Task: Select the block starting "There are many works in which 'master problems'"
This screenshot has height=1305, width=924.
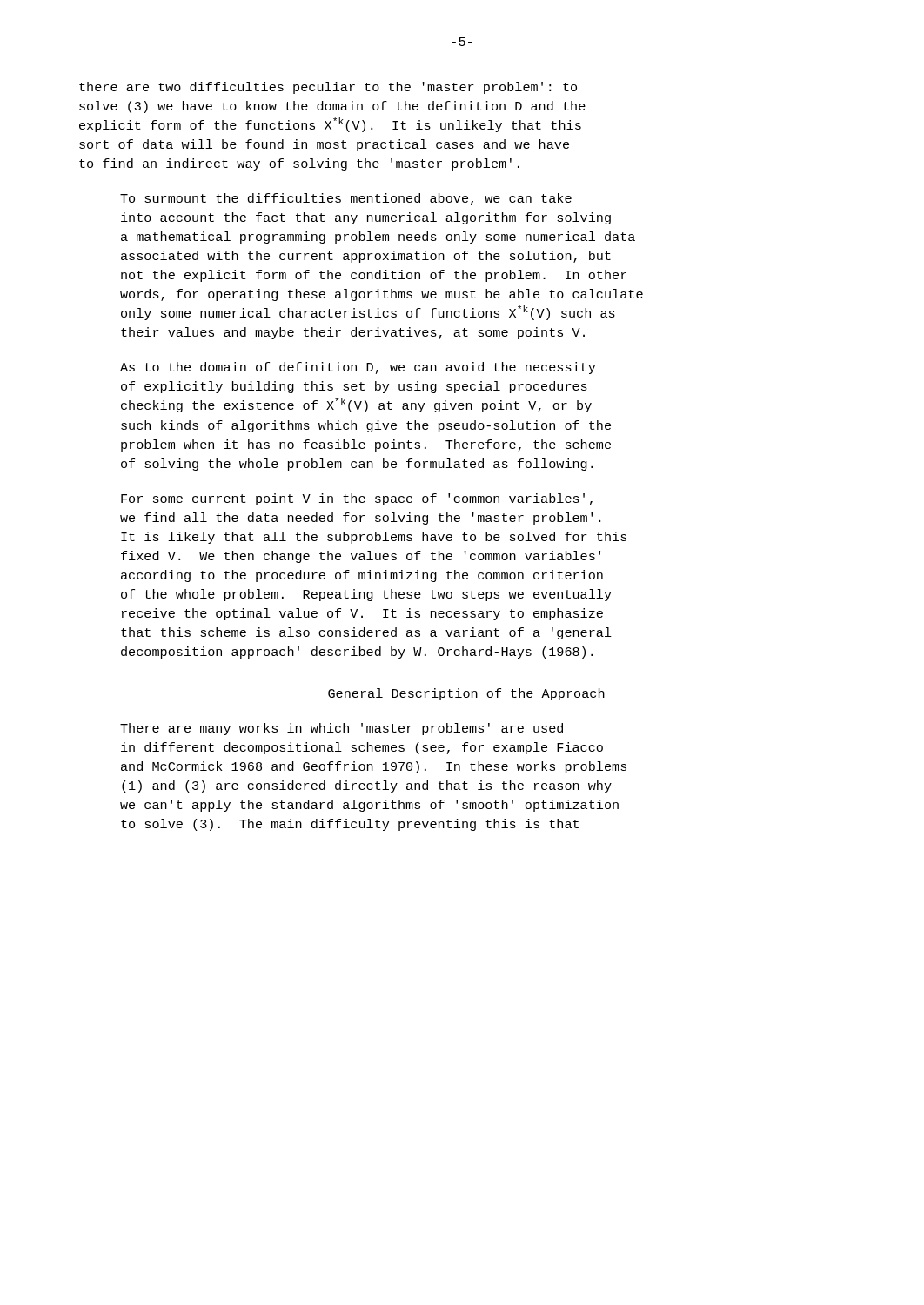Action: tap(374, 777)
